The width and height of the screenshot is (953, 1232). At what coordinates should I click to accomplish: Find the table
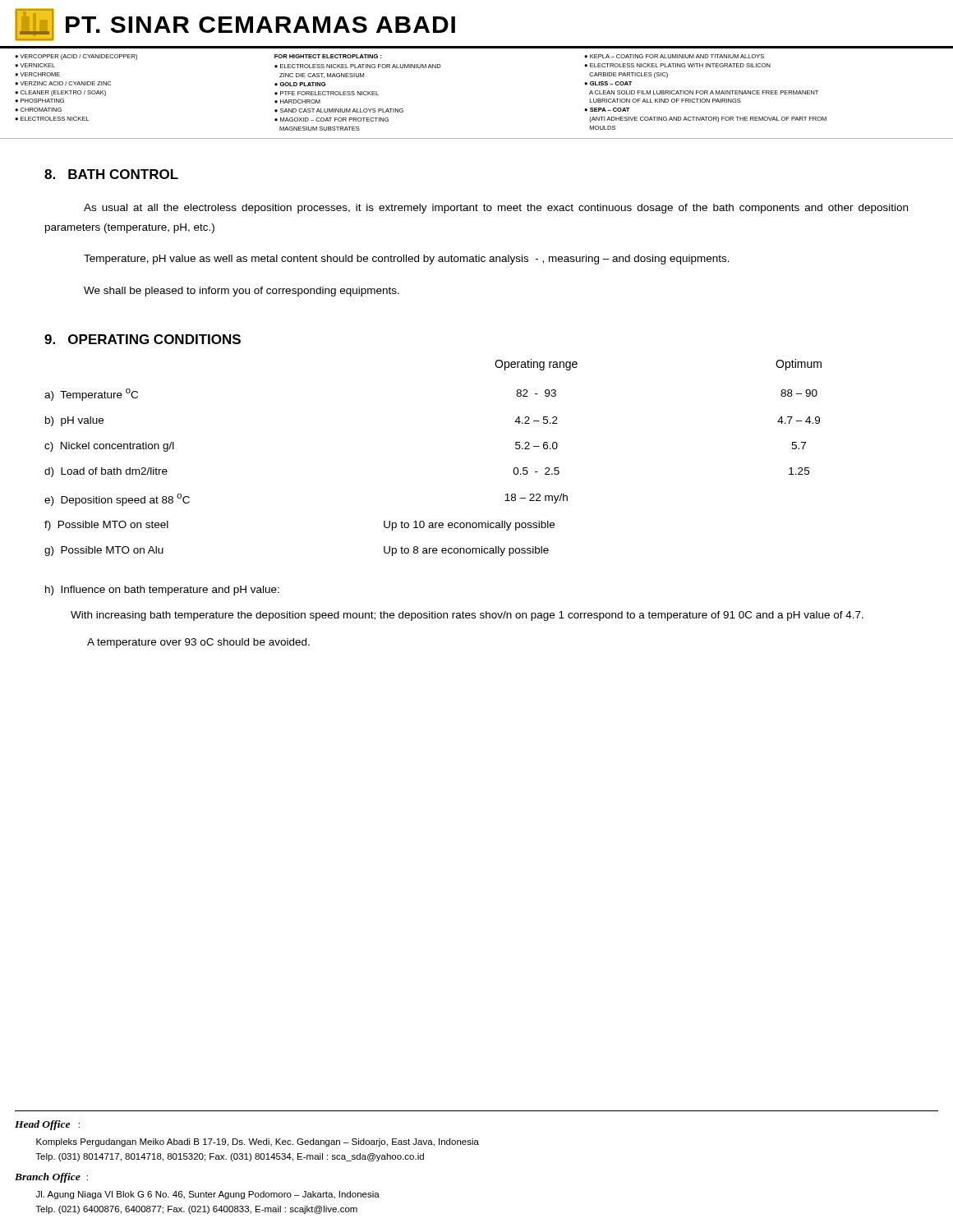coord(476,460)
